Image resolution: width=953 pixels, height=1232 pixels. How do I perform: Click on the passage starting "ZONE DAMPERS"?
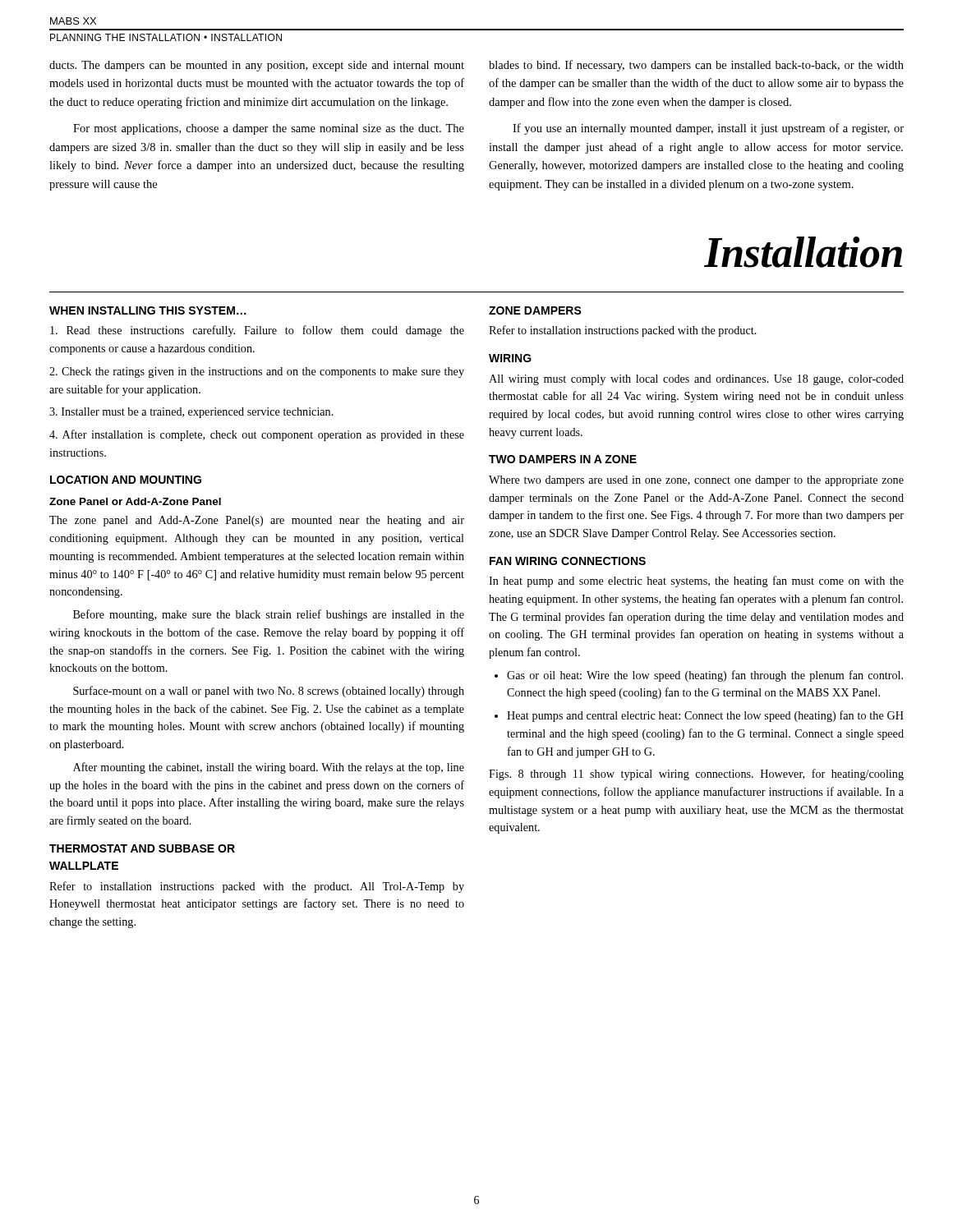coord(535,310)
